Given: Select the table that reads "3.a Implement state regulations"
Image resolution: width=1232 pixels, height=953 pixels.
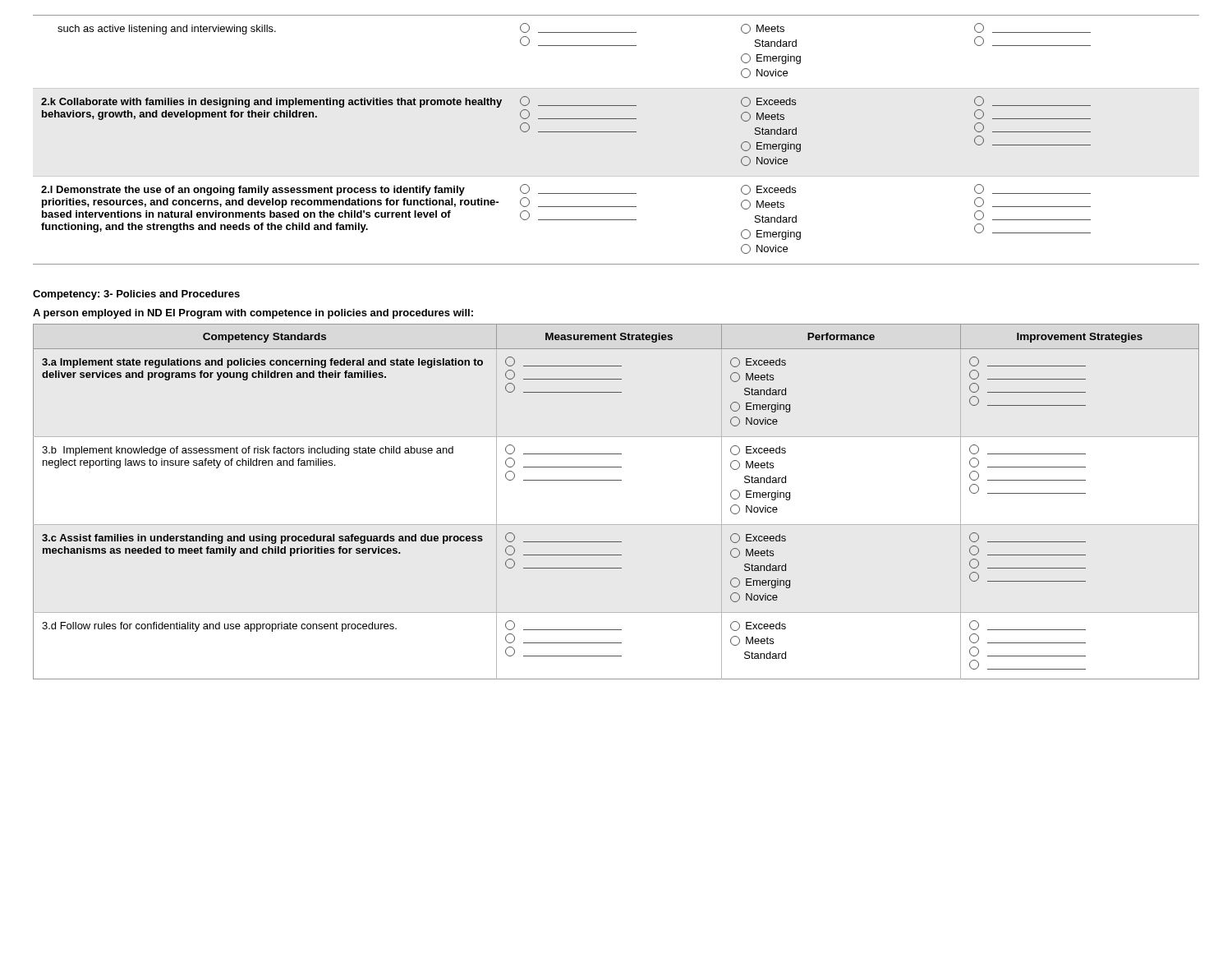Looking at the screenshot, I should coord(616,502).
